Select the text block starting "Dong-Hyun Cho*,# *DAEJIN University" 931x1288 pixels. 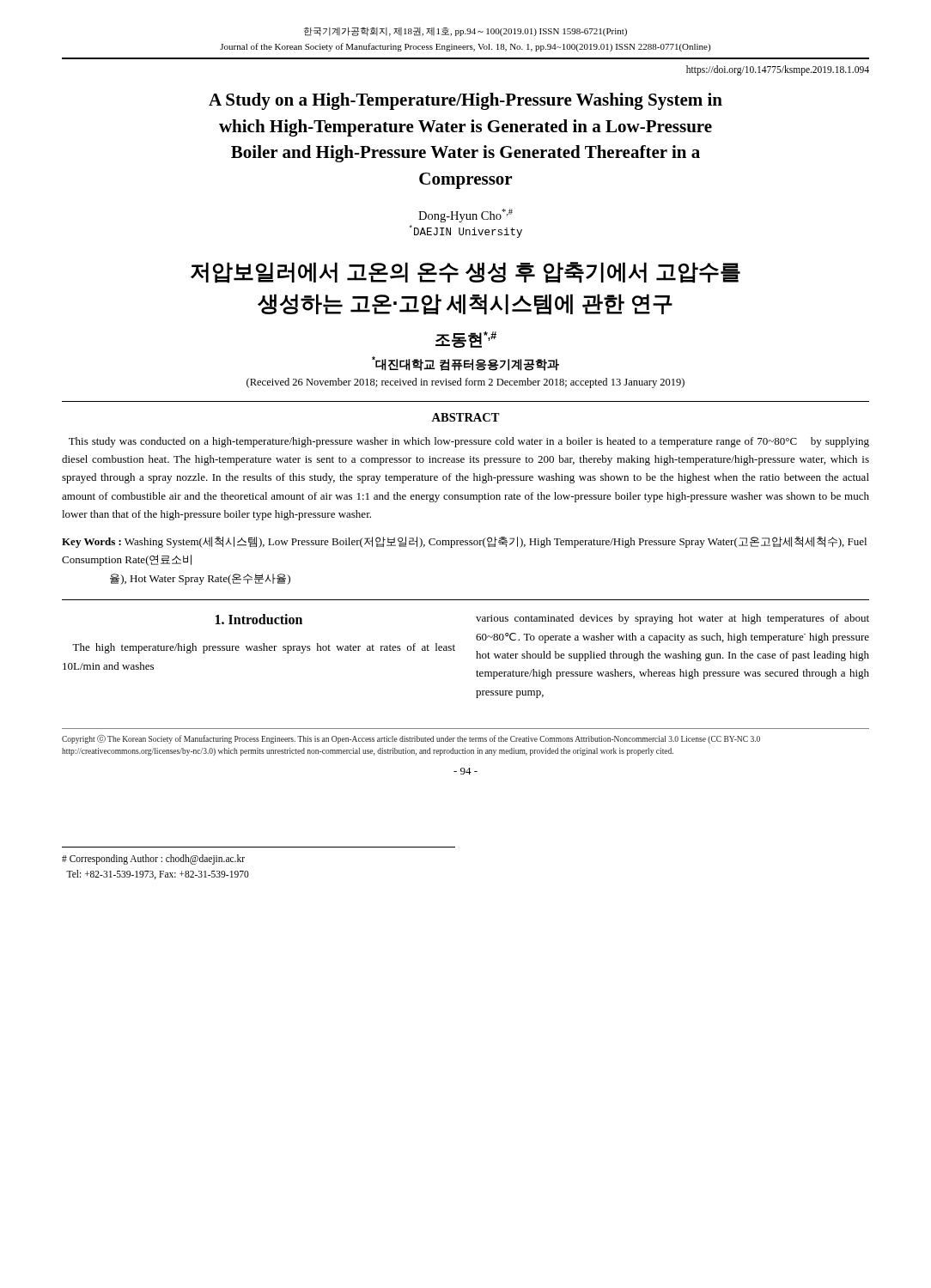coord(466,223)
